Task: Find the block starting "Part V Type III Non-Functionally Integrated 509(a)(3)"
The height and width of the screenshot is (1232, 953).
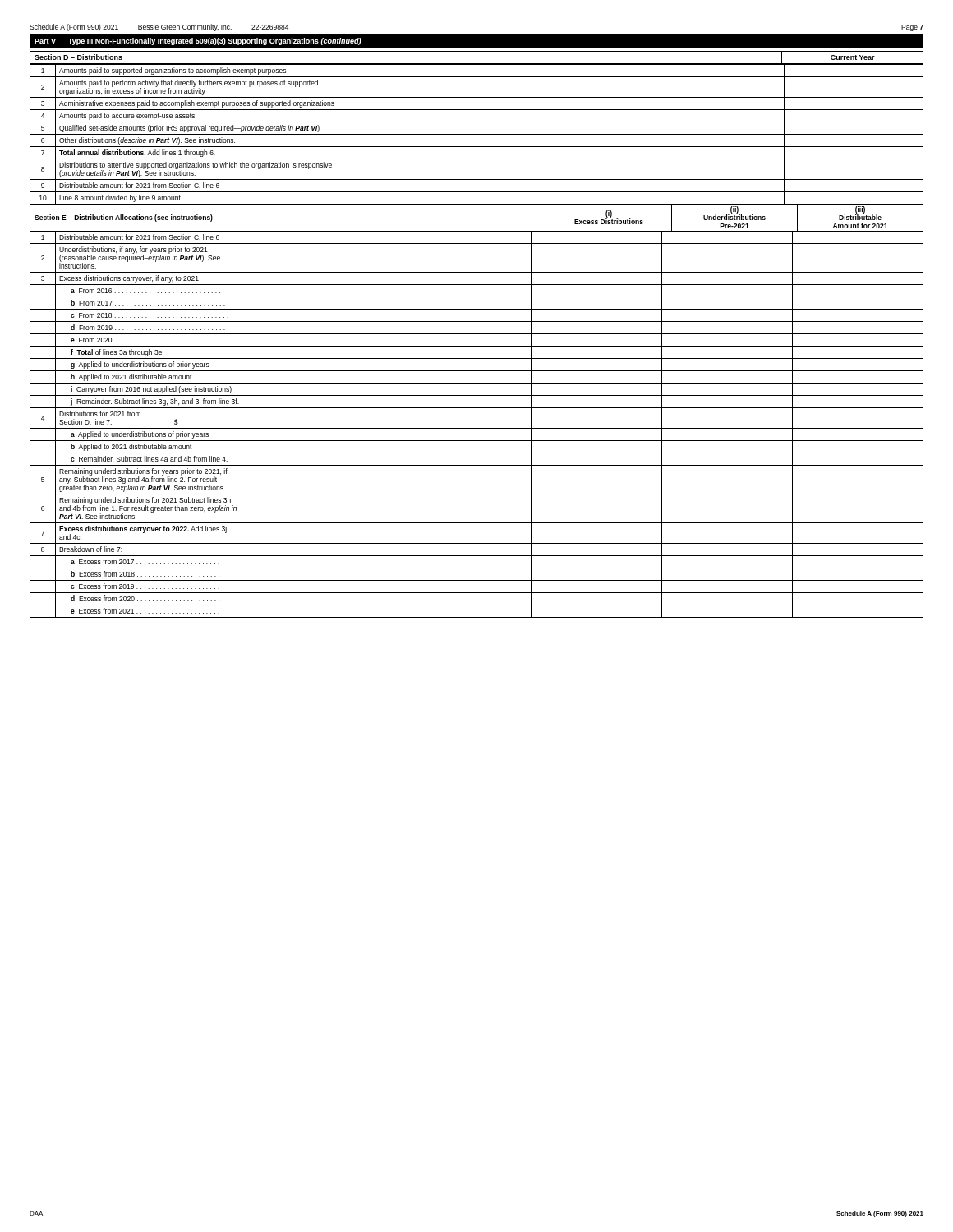Action: click(198, 41)
